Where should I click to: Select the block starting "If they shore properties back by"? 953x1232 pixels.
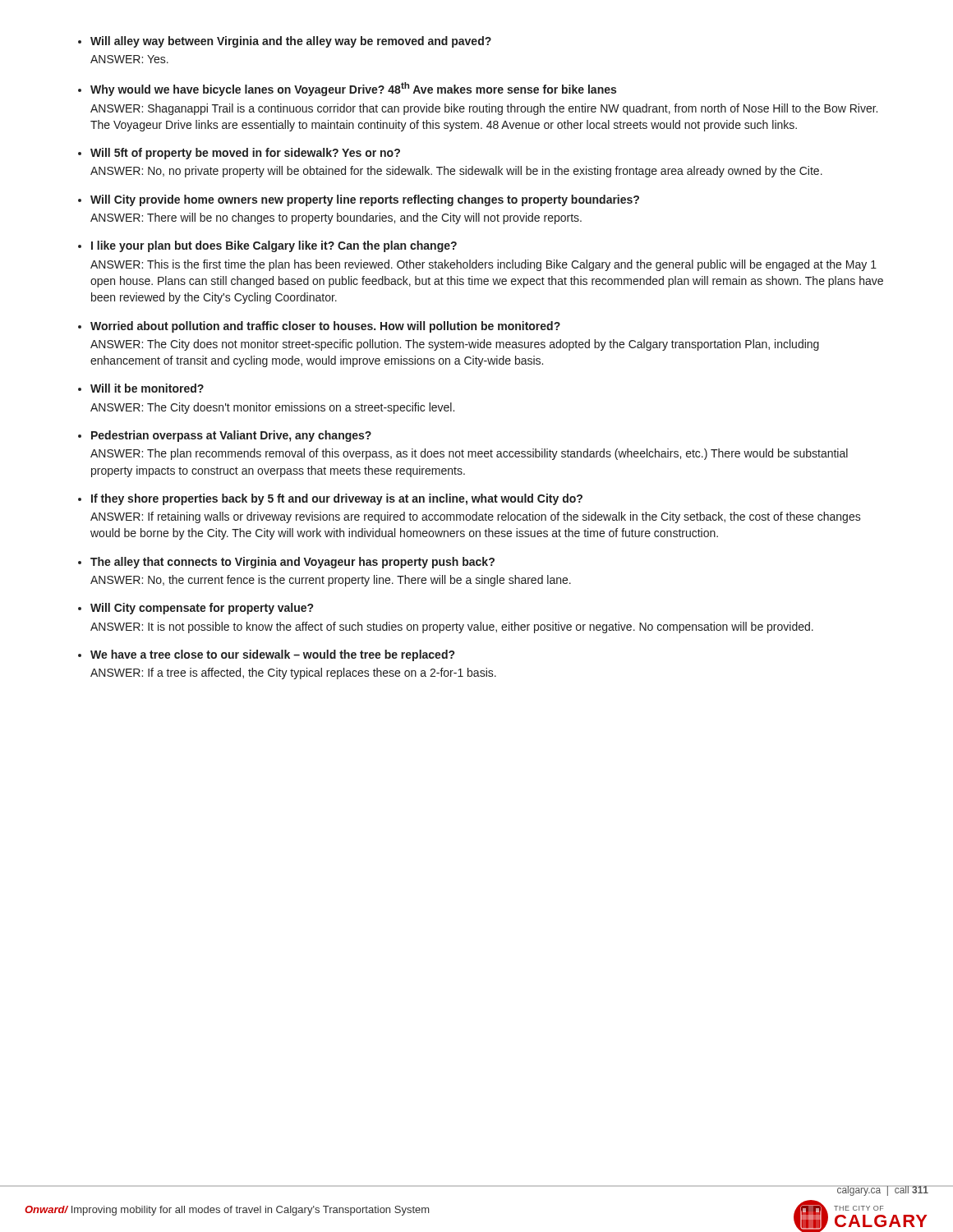click(x=489, y=517)
